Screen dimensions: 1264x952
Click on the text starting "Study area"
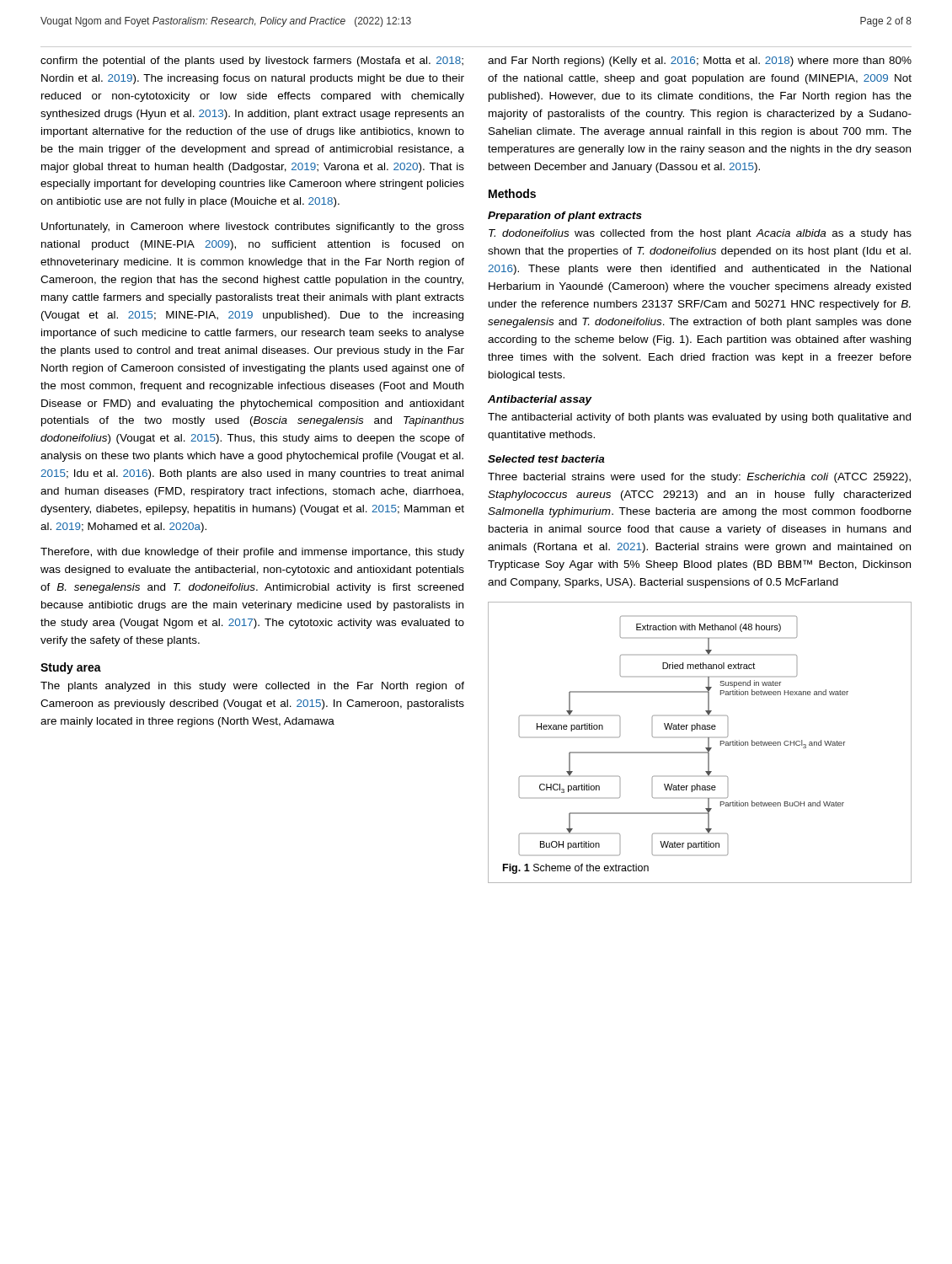coord(71,668)
